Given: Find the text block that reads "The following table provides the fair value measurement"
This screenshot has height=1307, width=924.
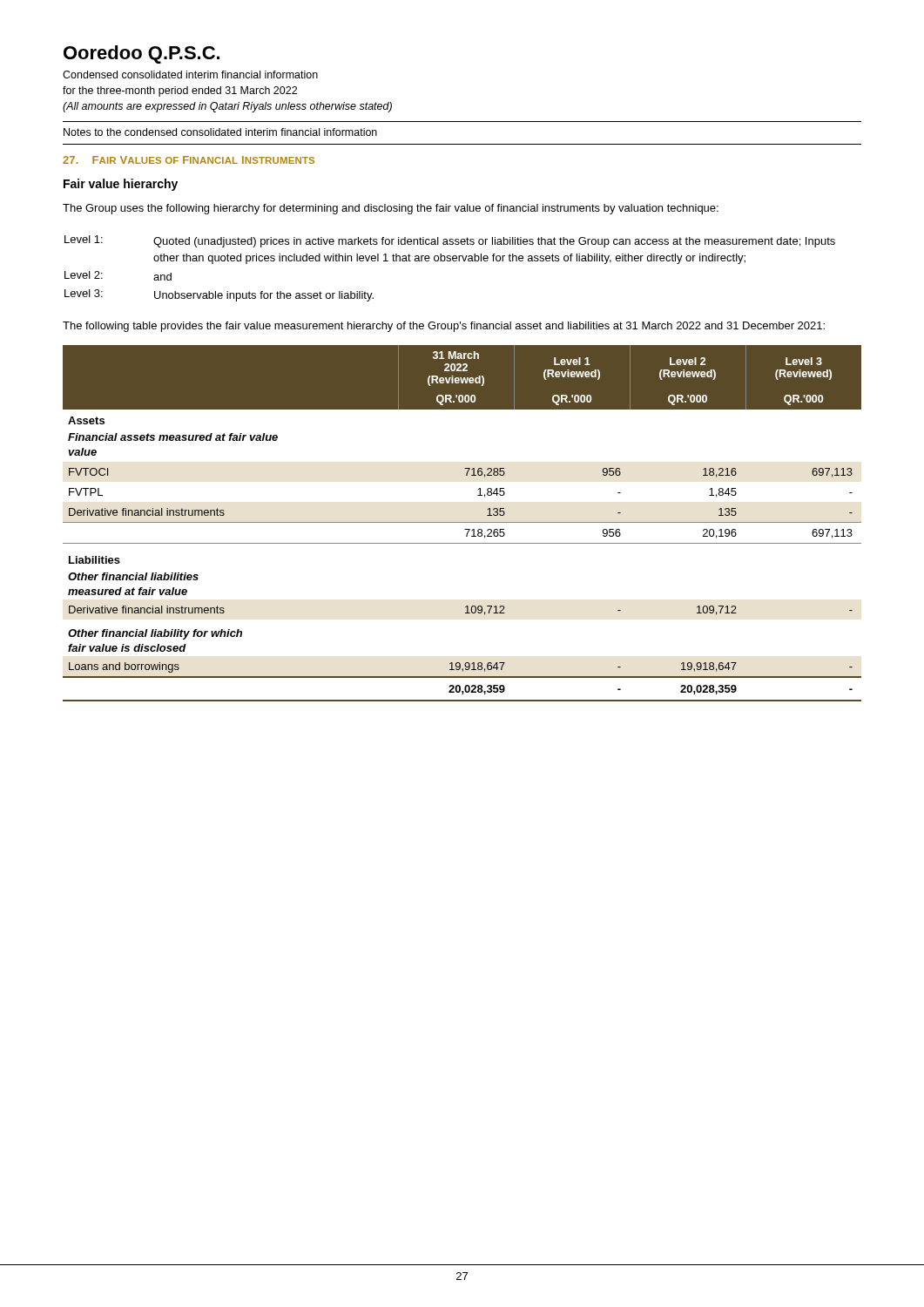Looking at the screenshot, I should (444, 325).
